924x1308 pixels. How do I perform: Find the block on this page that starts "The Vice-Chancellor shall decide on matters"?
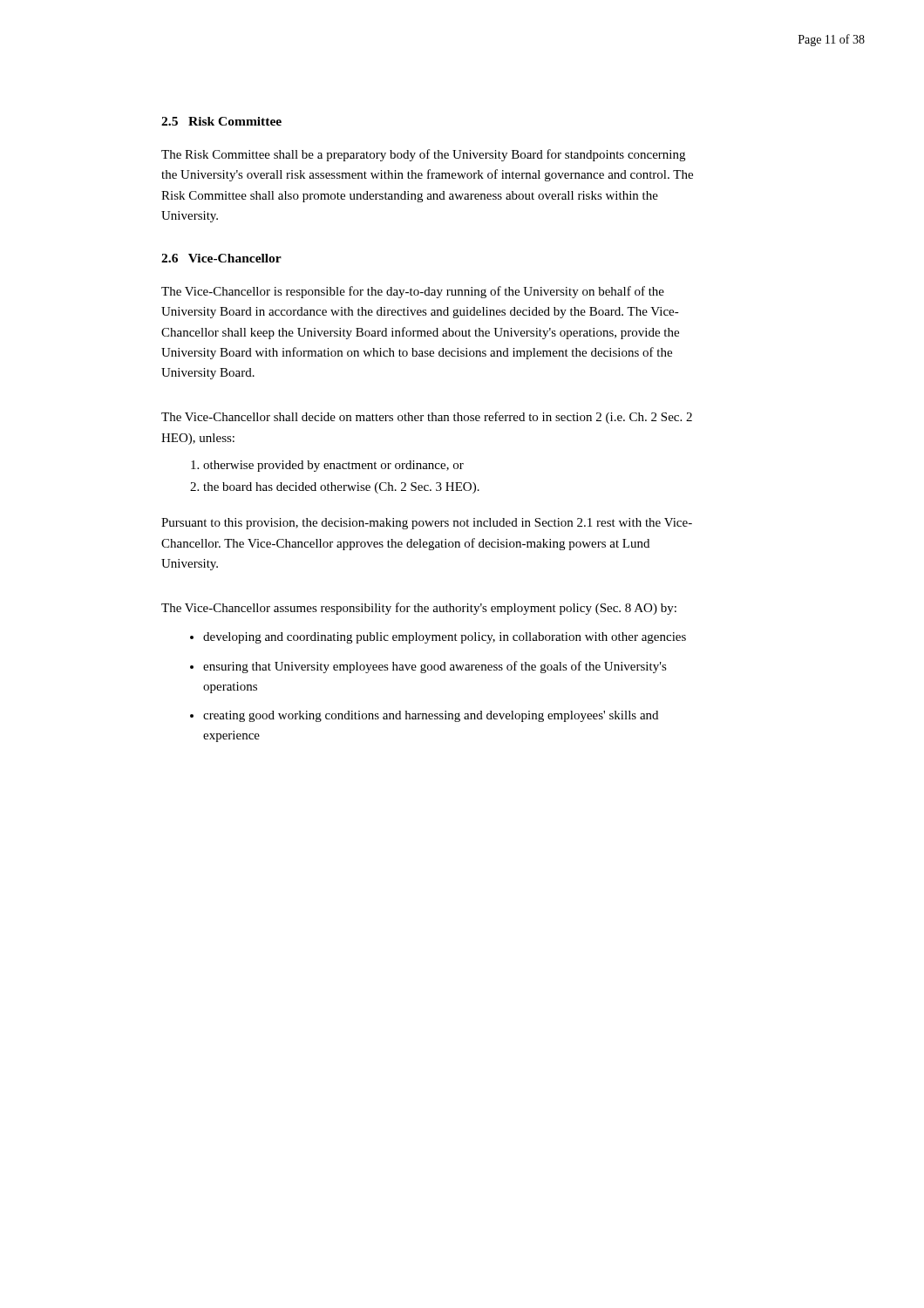[x=427, y=427]
